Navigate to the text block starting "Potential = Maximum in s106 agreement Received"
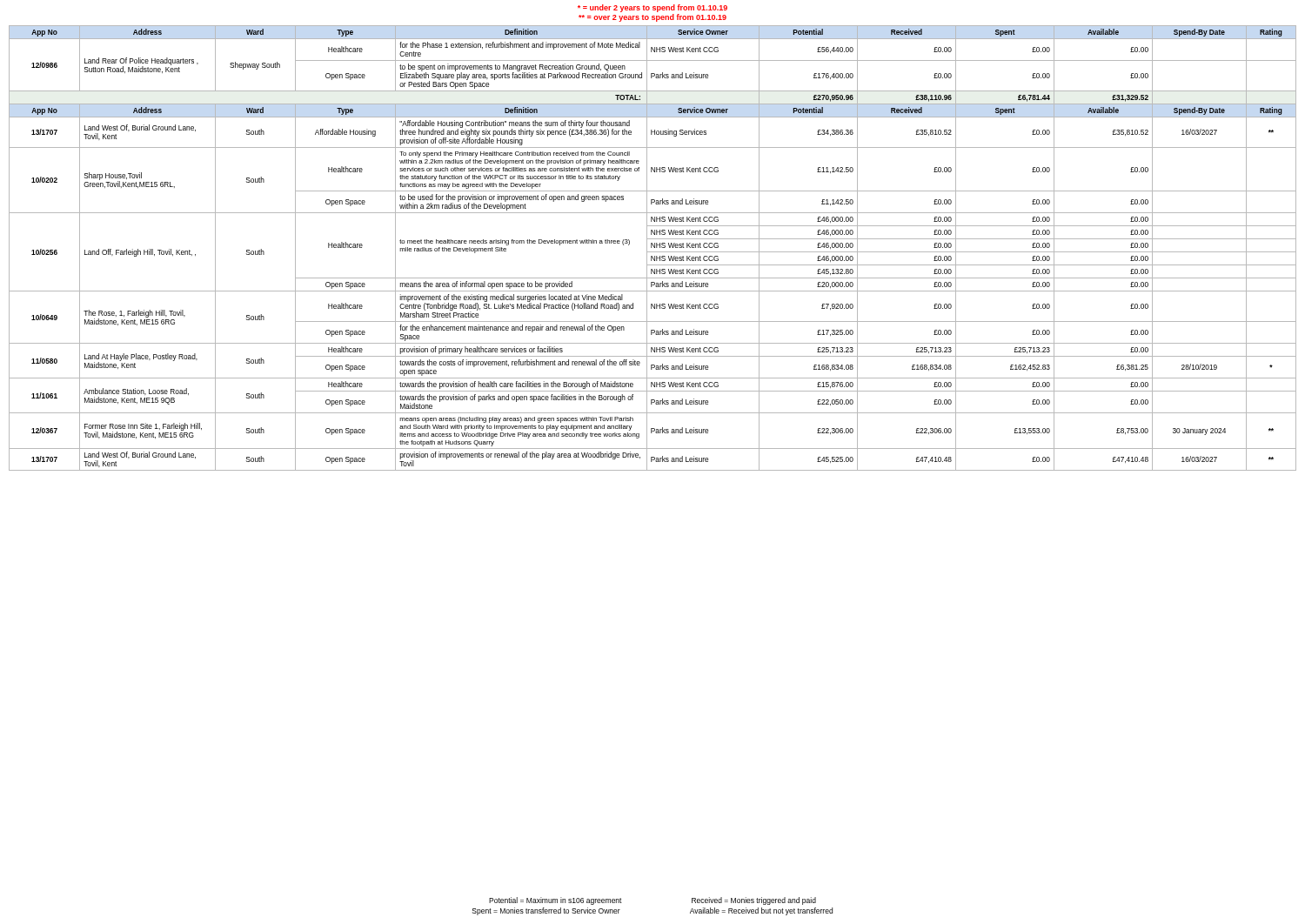1305x924 pixels. click(555, 901)
